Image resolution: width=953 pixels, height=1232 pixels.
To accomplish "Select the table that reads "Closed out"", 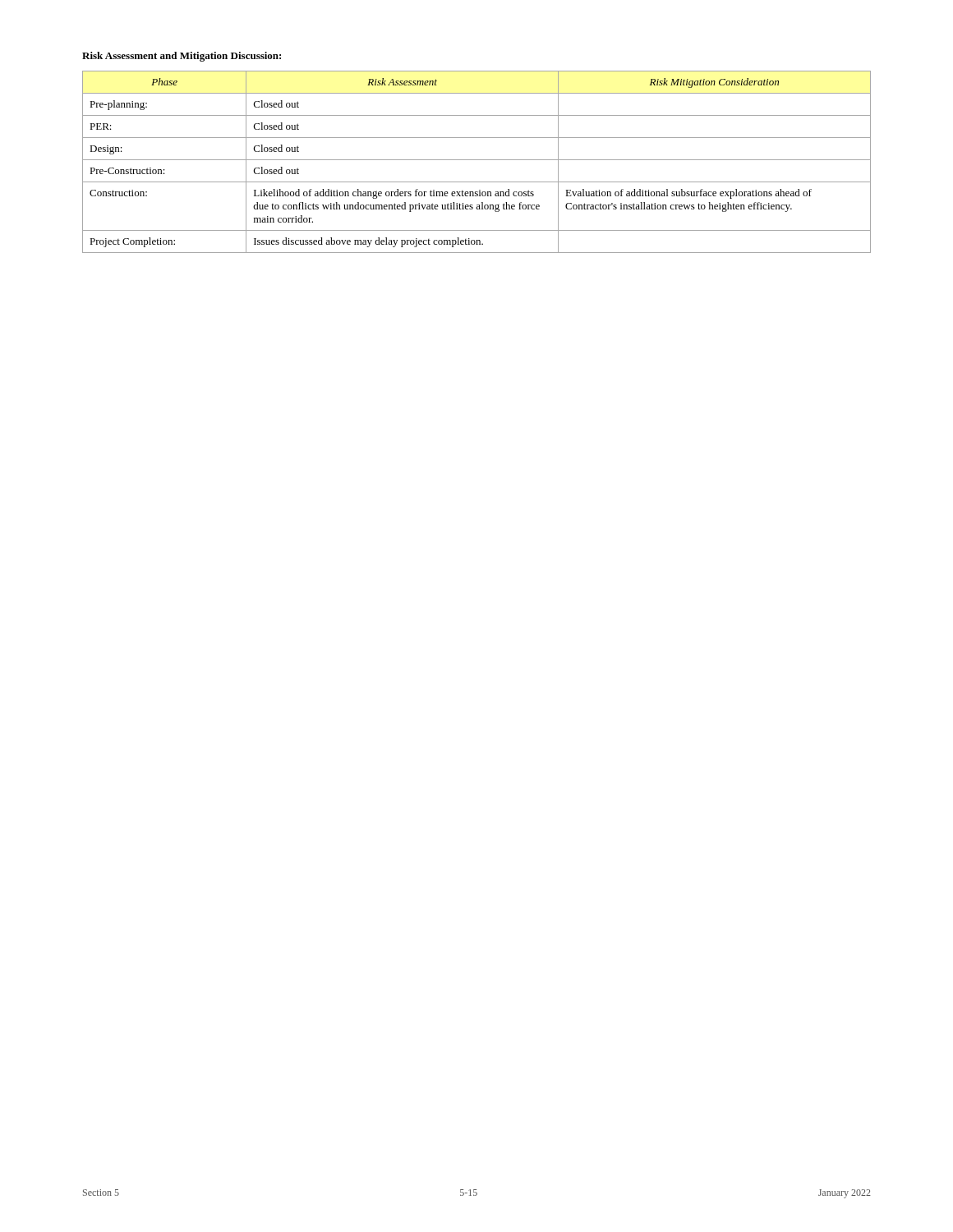I will click(476, 162).
